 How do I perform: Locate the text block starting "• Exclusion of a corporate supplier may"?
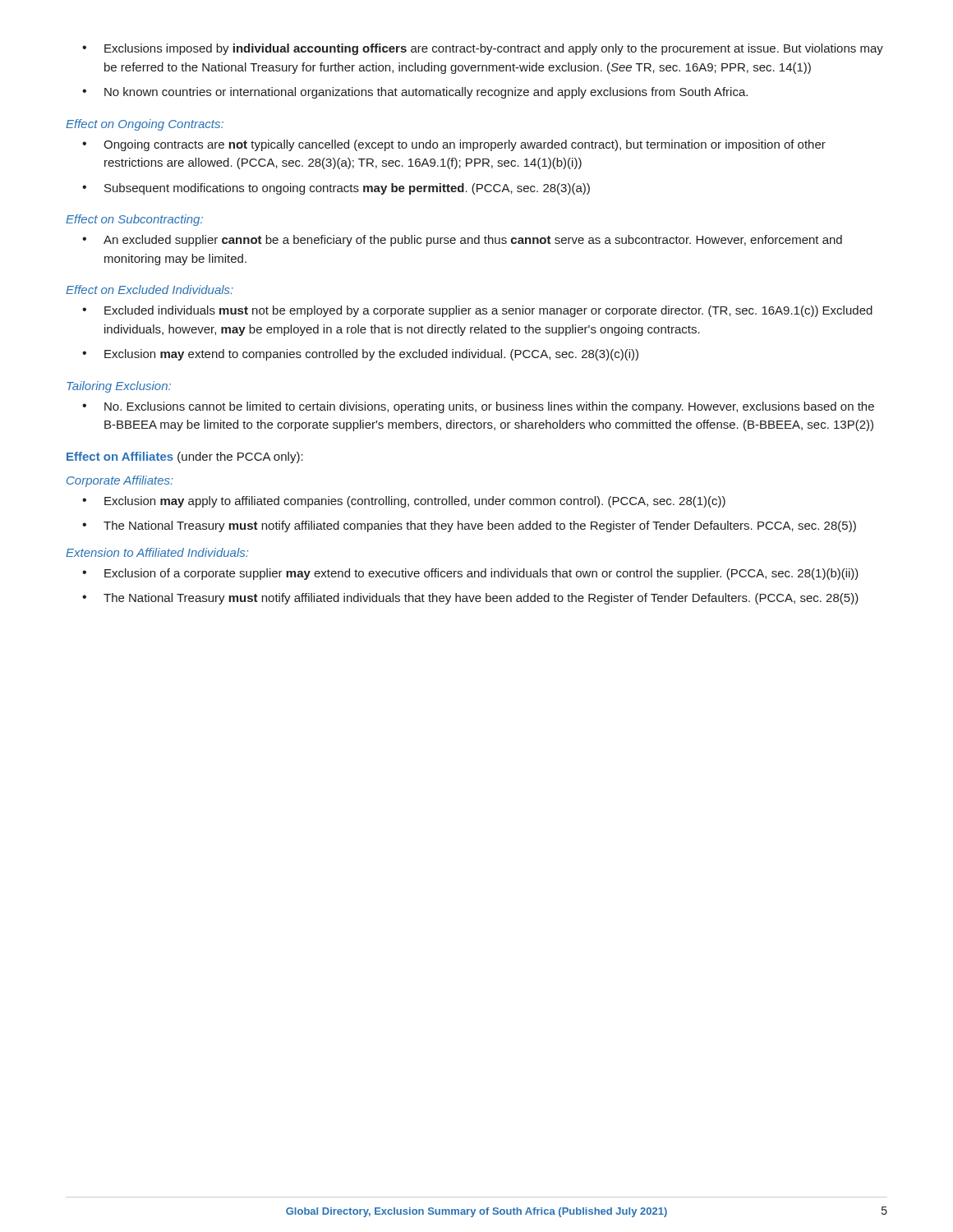click(x=485, y=573)
